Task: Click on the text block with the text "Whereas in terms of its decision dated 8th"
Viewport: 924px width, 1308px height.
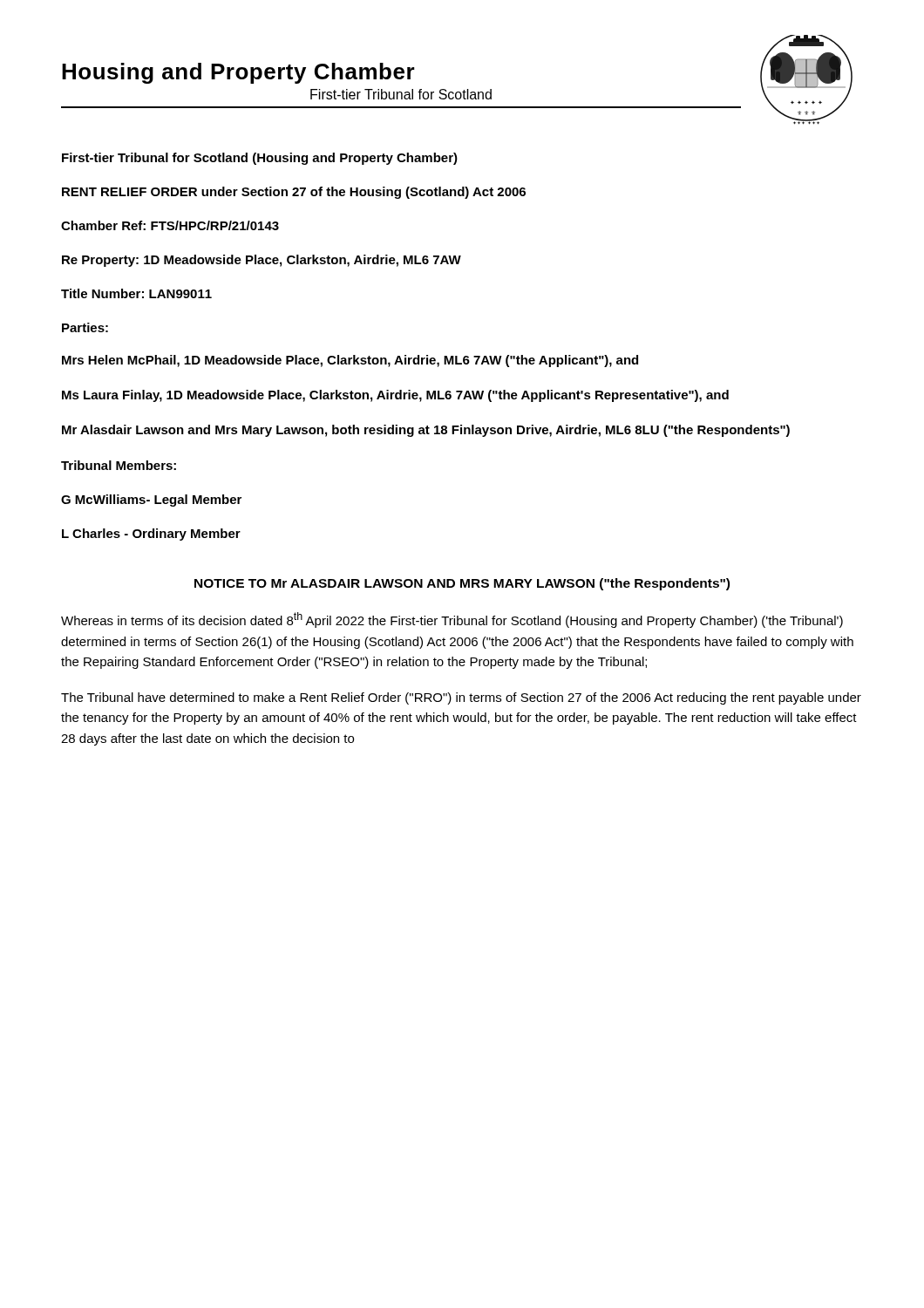Action: (x=462, y=640)
